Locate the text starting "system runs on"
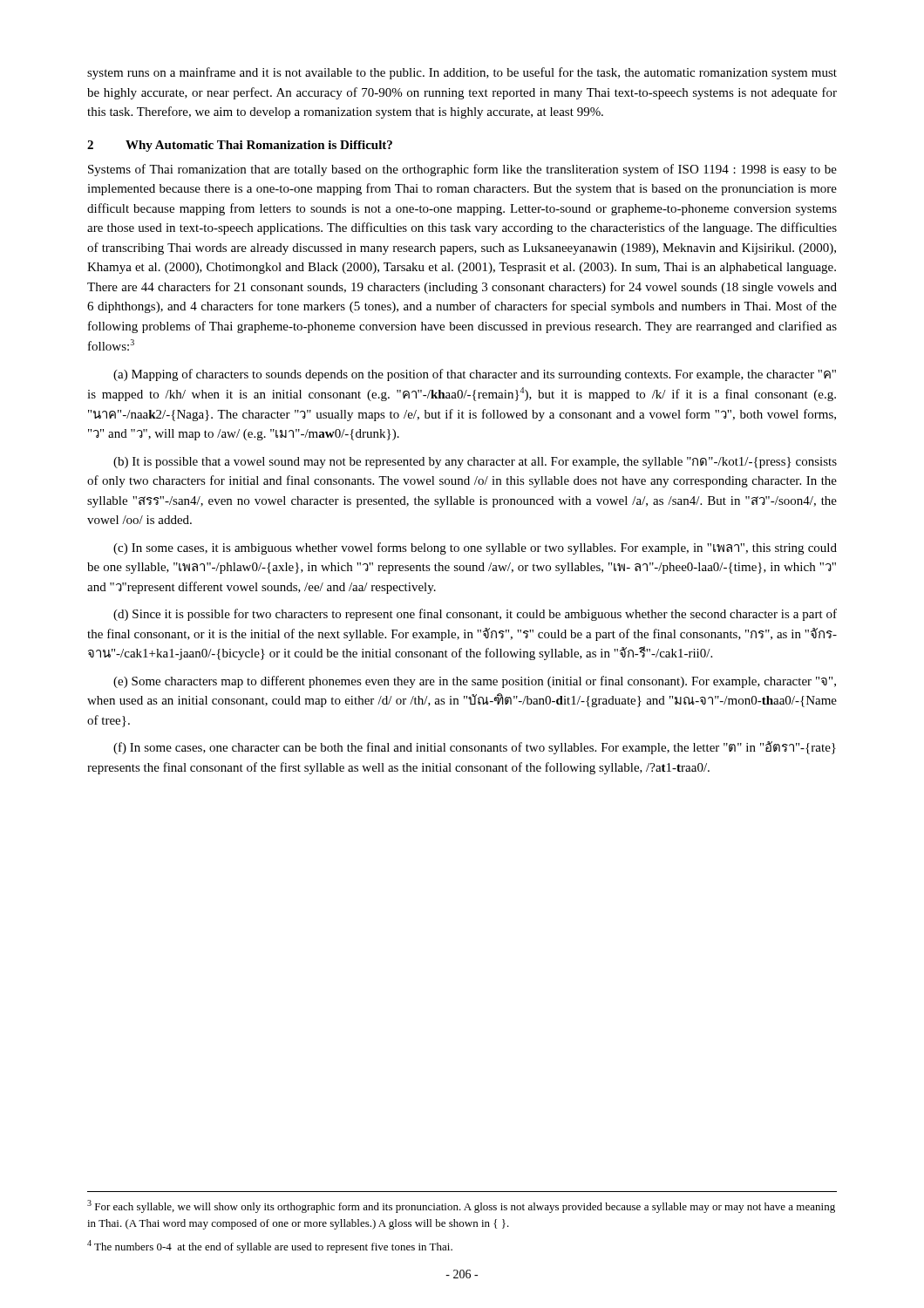 [x=462, y=92]
